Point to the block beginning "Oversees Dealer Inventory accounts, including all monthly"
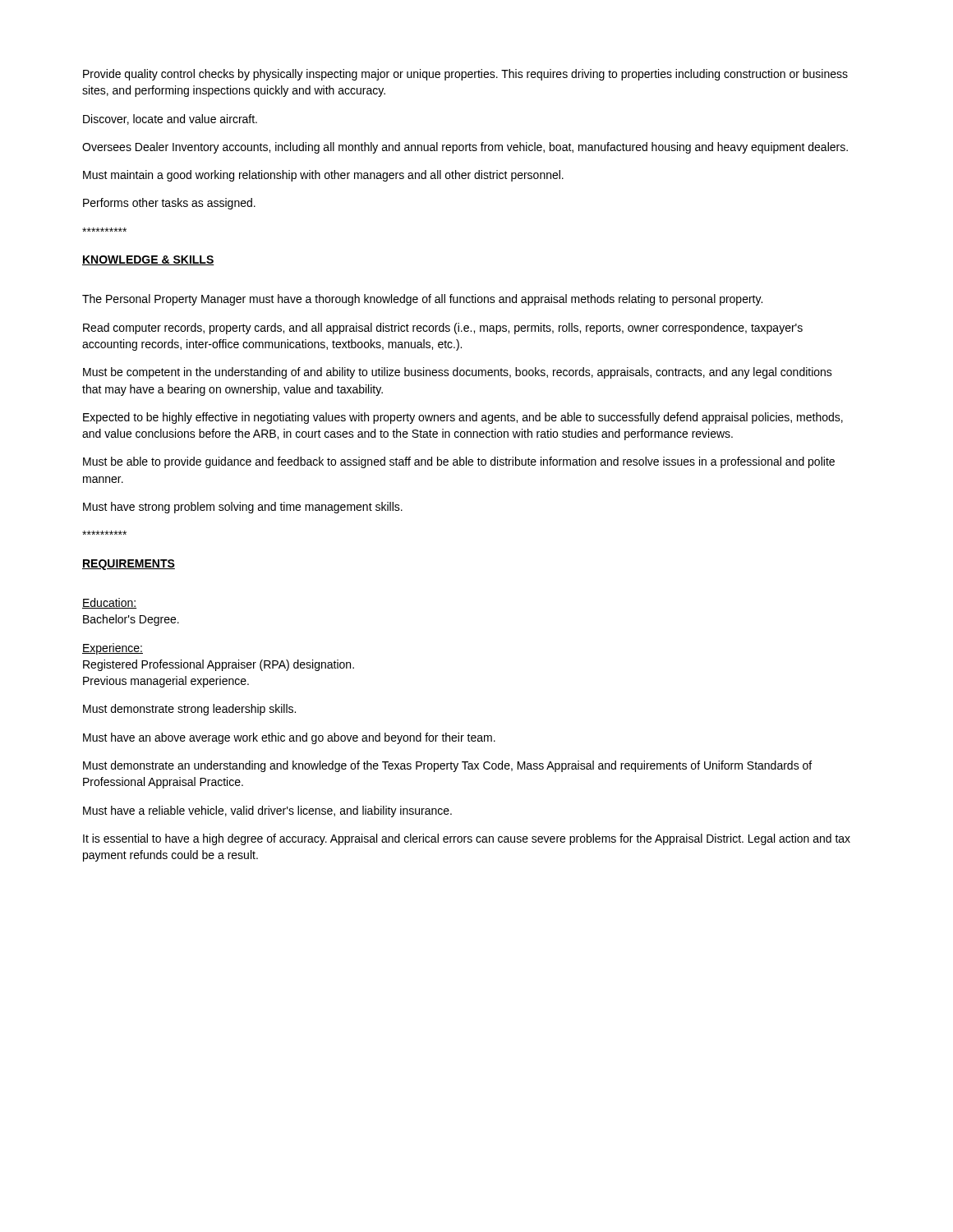953x1232 pixels. click(465, 147)
